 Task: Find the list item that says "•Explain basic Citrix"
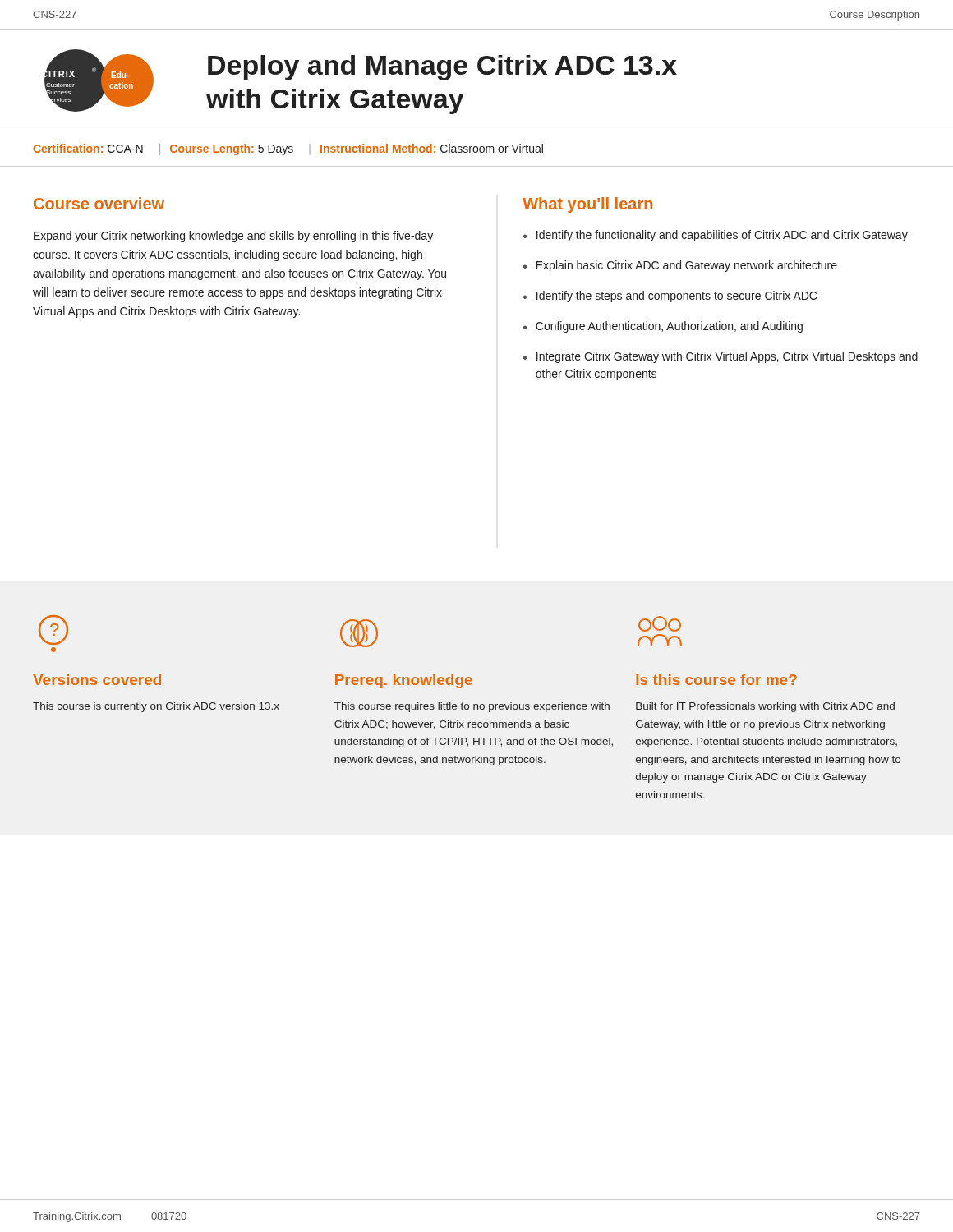pyautogui.click(x=680, y=267)
